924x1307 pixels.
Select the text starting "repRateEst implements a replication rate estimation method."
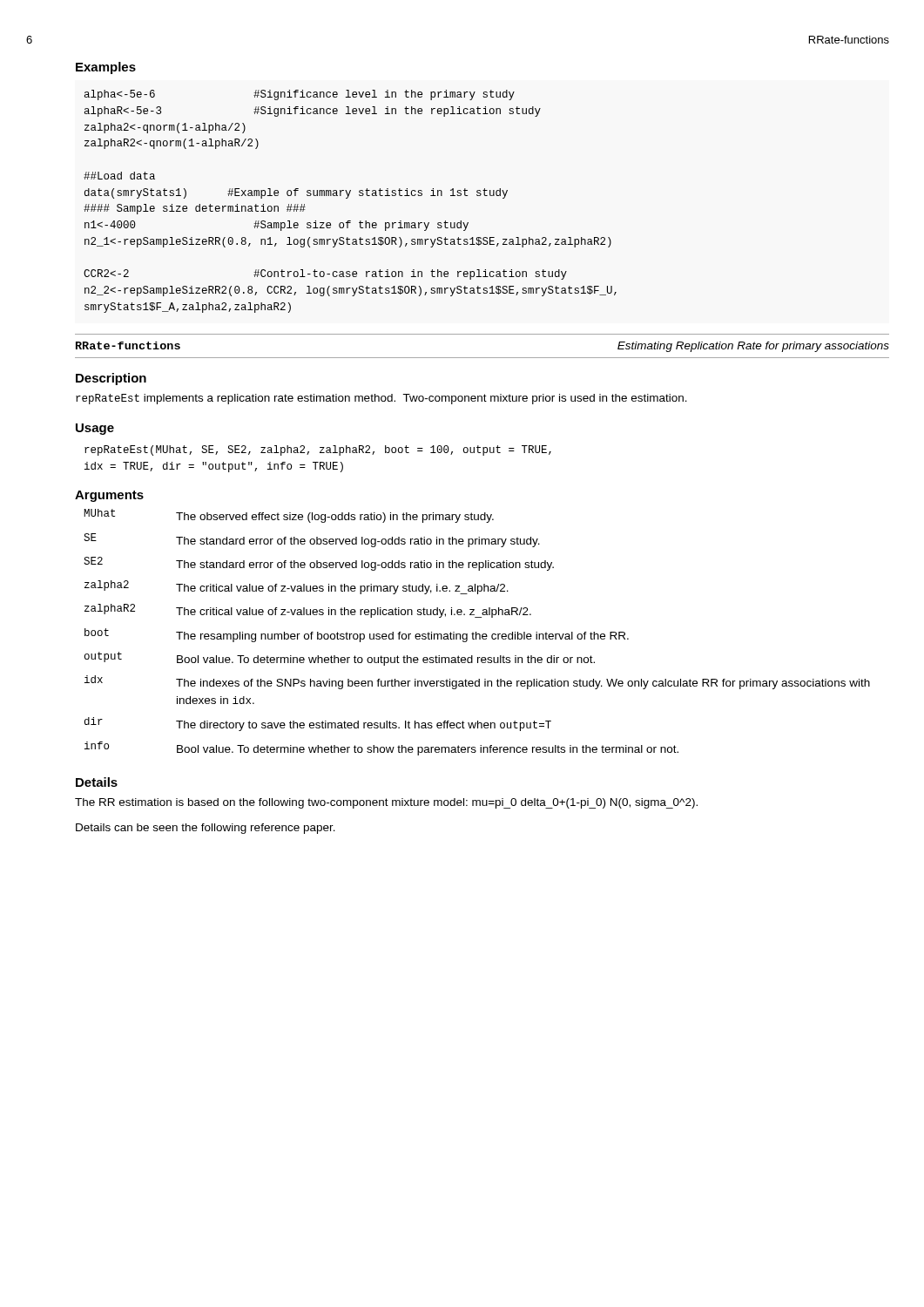point(381,398)
